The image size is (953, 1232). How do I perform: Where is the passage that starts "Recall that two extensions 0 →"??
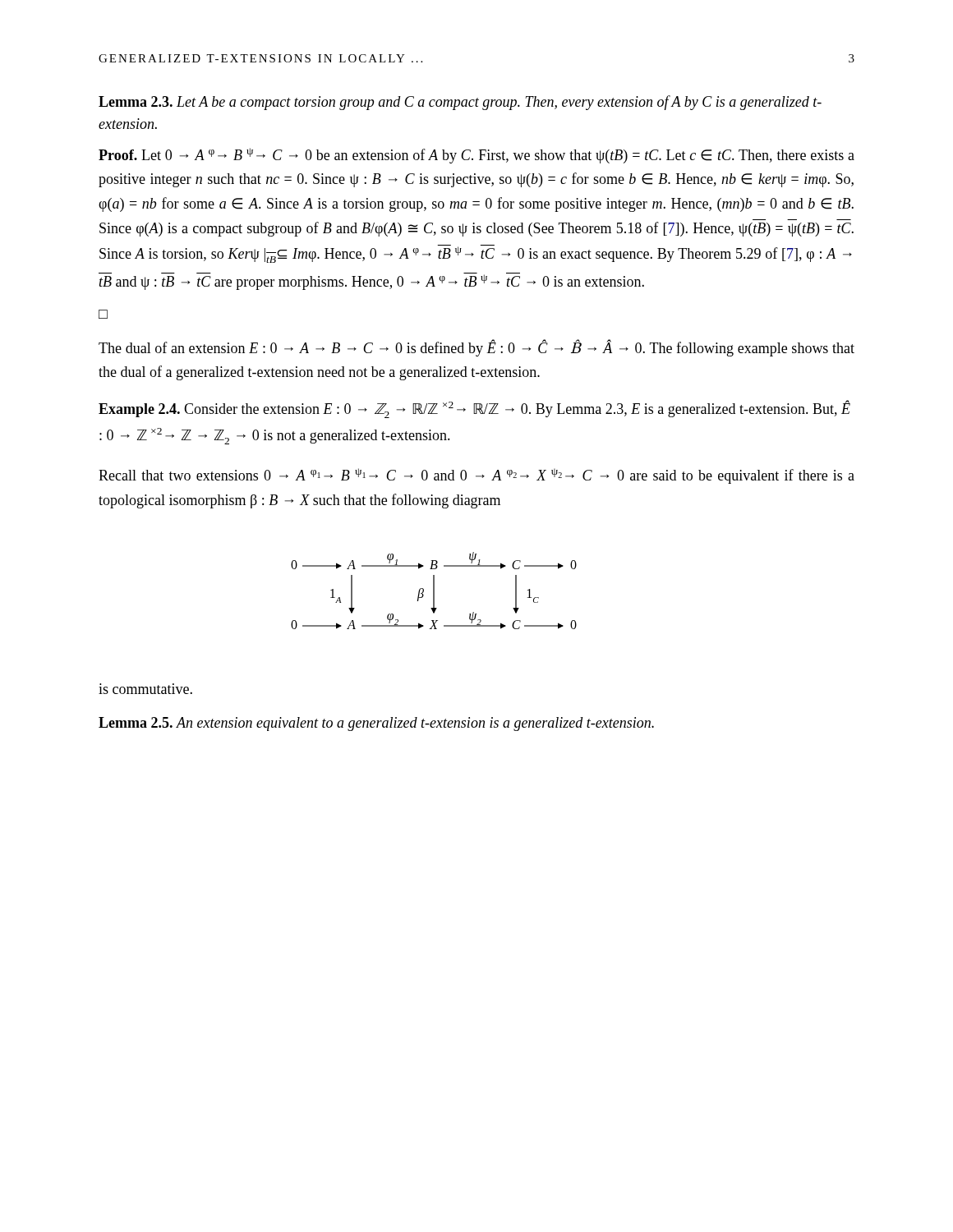tap(476, 486)
